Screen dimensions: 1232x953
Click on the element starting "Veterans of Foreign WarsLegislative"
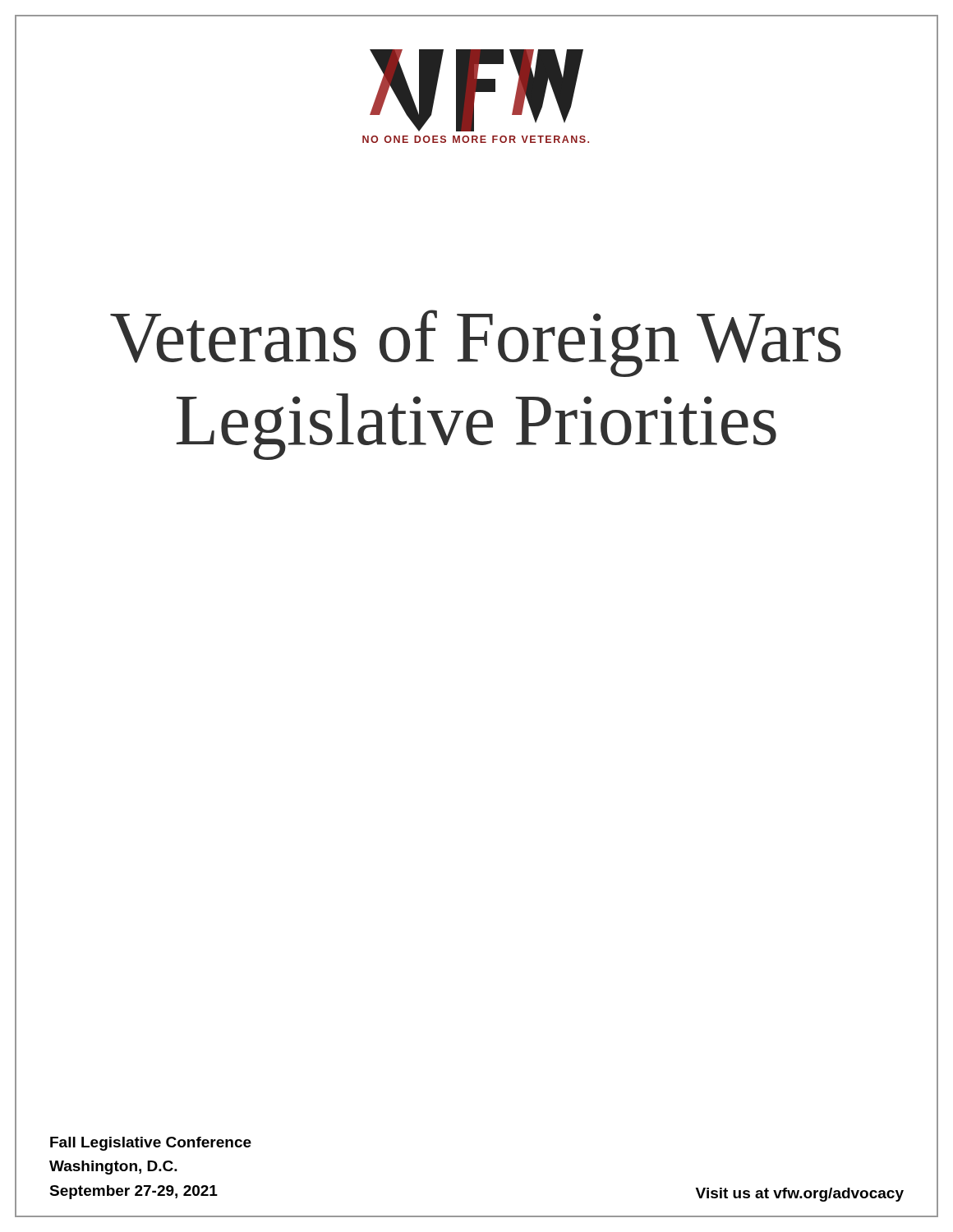pyautogui.click(x=476, y=379)
